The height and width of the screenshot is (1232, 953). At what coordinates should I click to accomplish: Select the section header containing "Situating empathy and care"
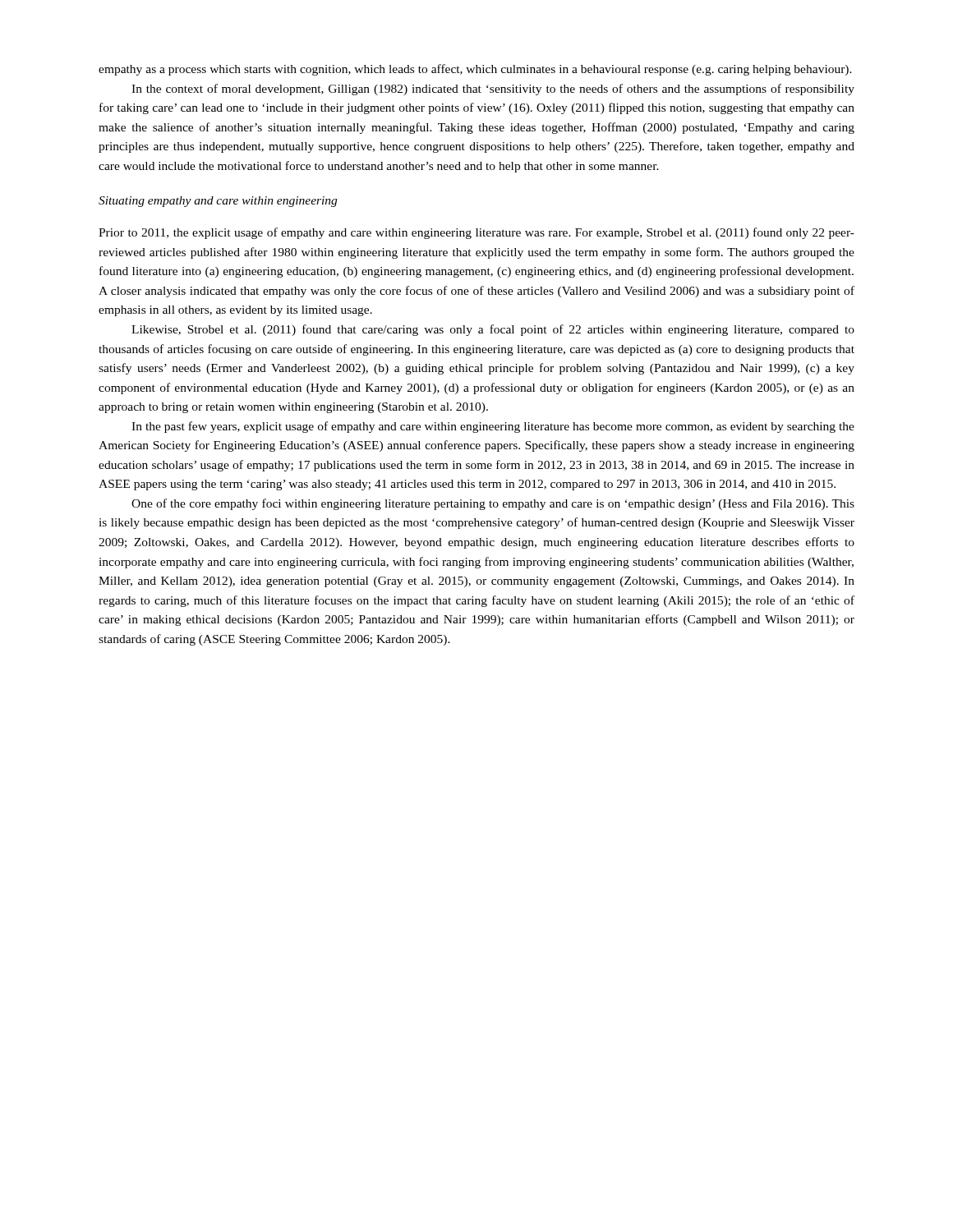tap(218, 200)
